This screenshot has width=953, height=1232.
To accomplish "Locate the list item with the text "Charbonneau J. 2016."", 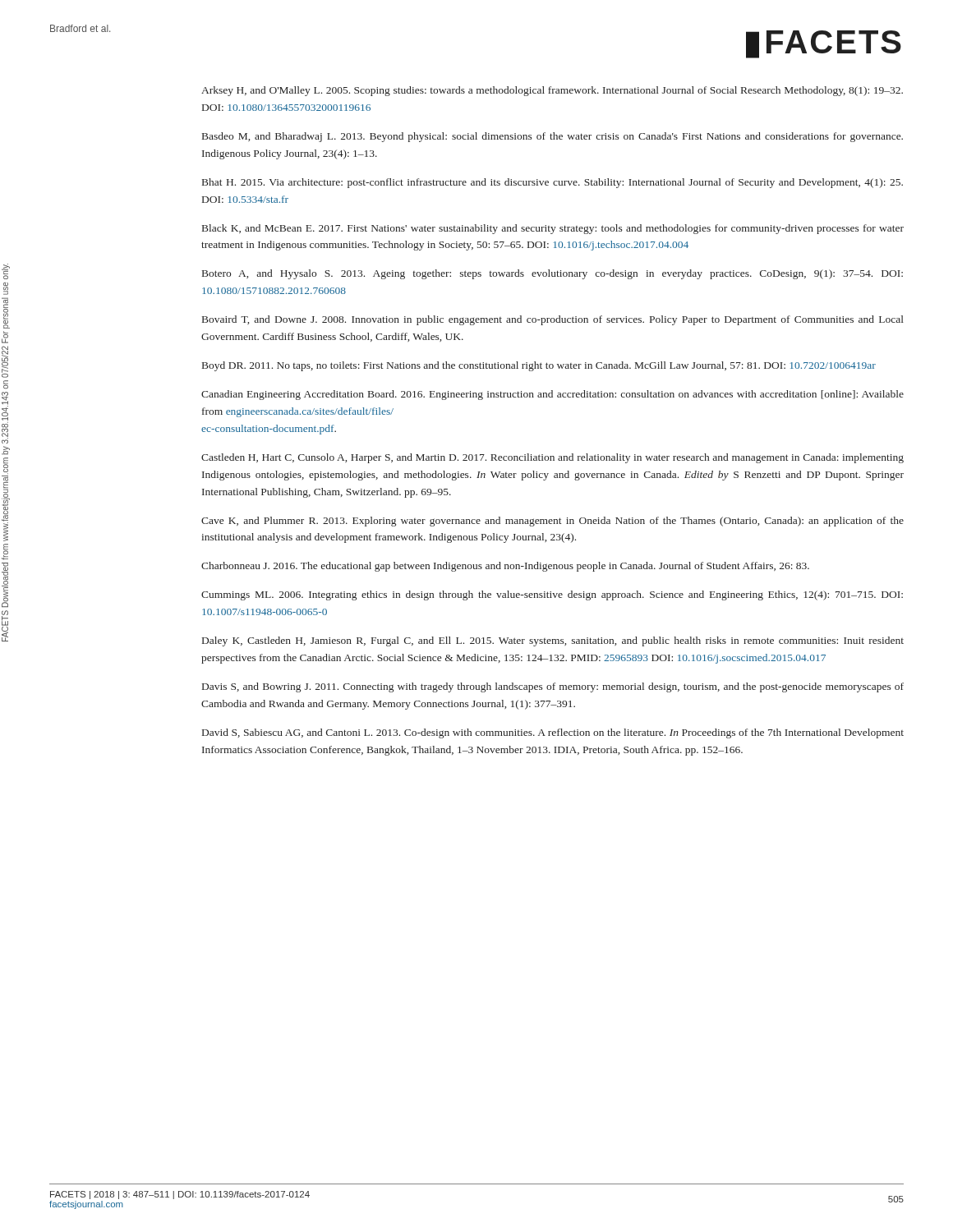I will [x=506, y=566].
